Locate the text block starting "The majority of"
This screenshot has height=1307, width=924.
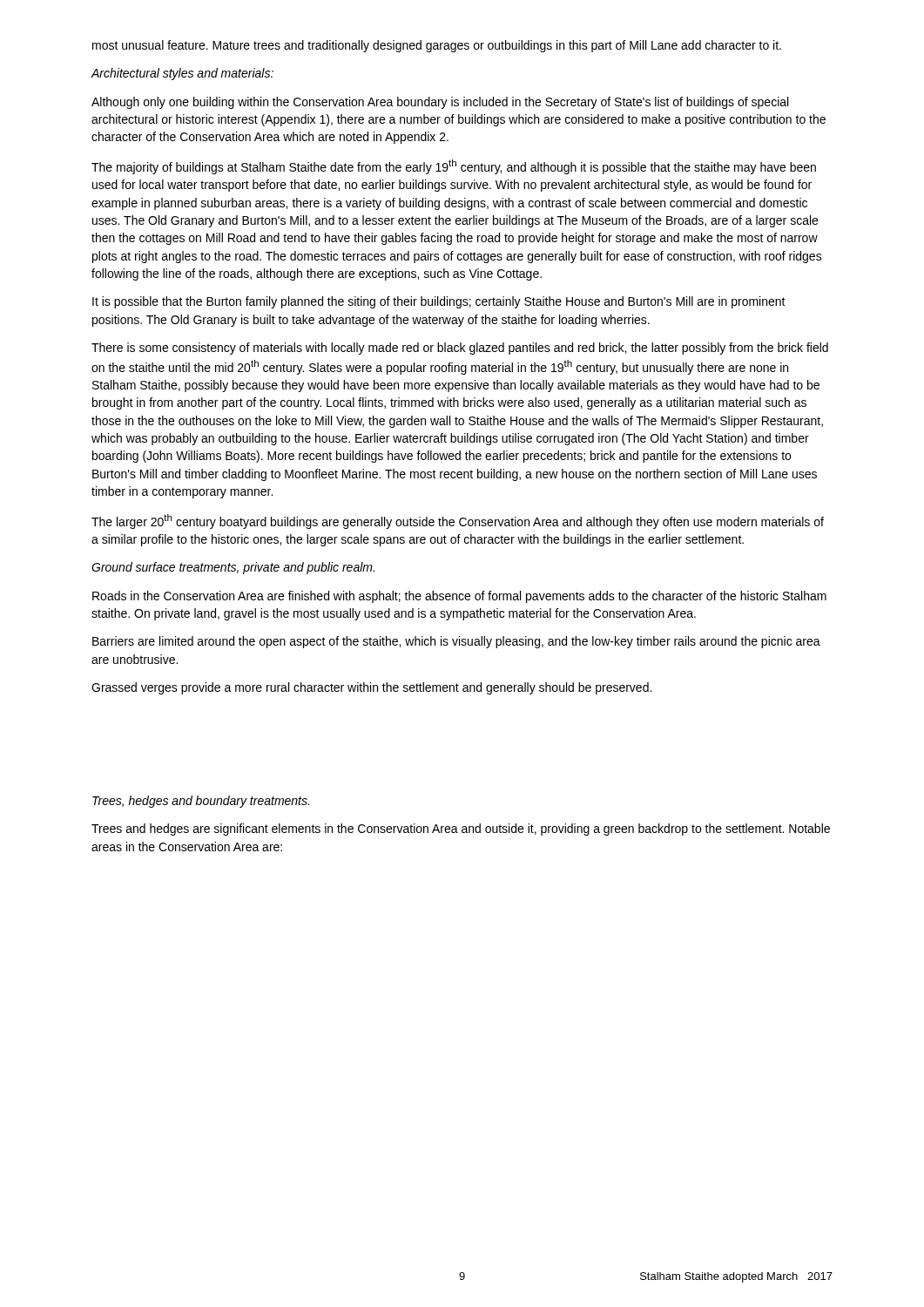457,219
